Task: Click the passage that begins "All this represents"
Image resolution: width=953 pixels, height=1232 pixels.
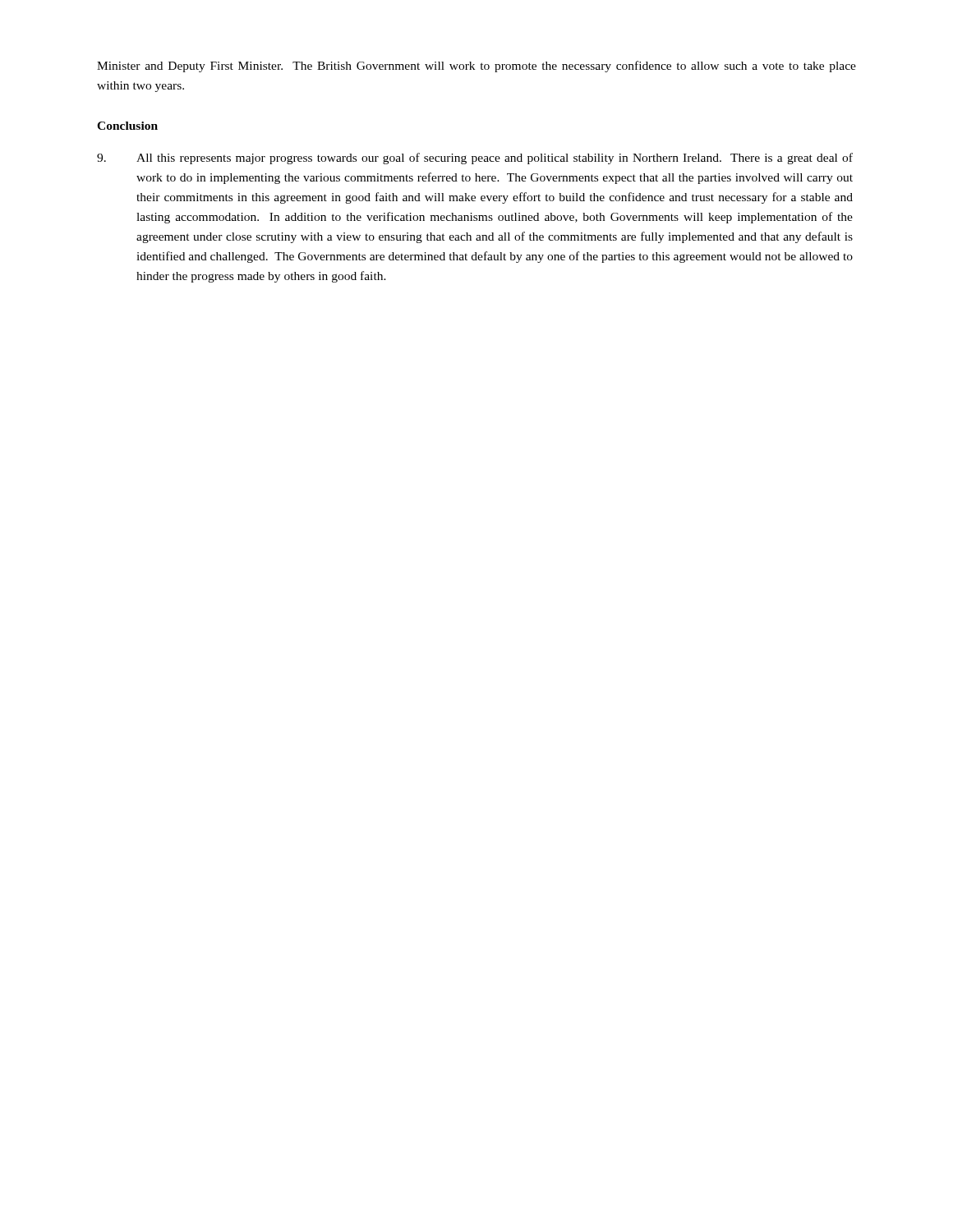Action: click(475, 217)
